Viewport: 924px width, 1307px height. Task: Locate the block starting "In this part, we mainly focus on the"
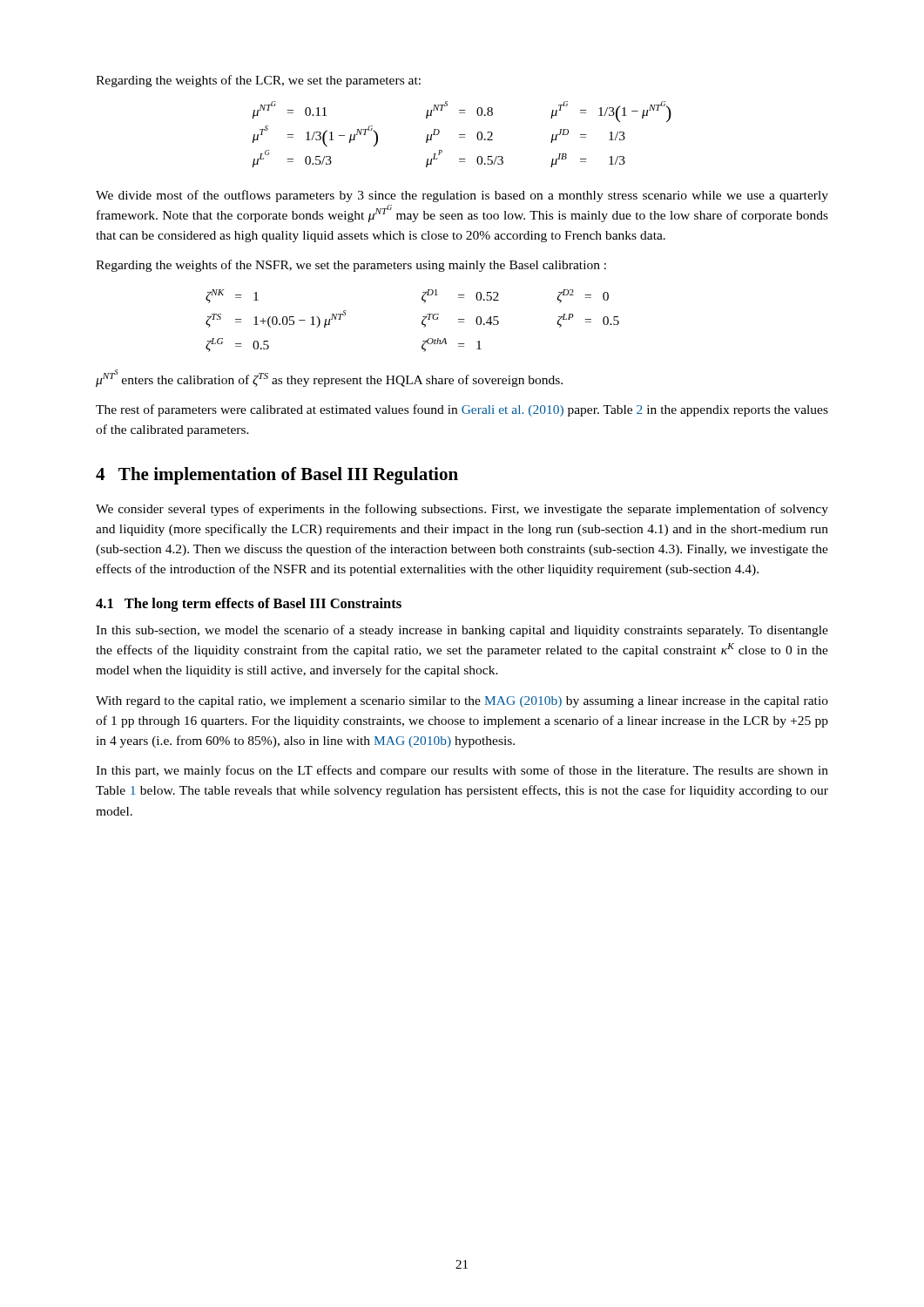(x=462, y=790)
